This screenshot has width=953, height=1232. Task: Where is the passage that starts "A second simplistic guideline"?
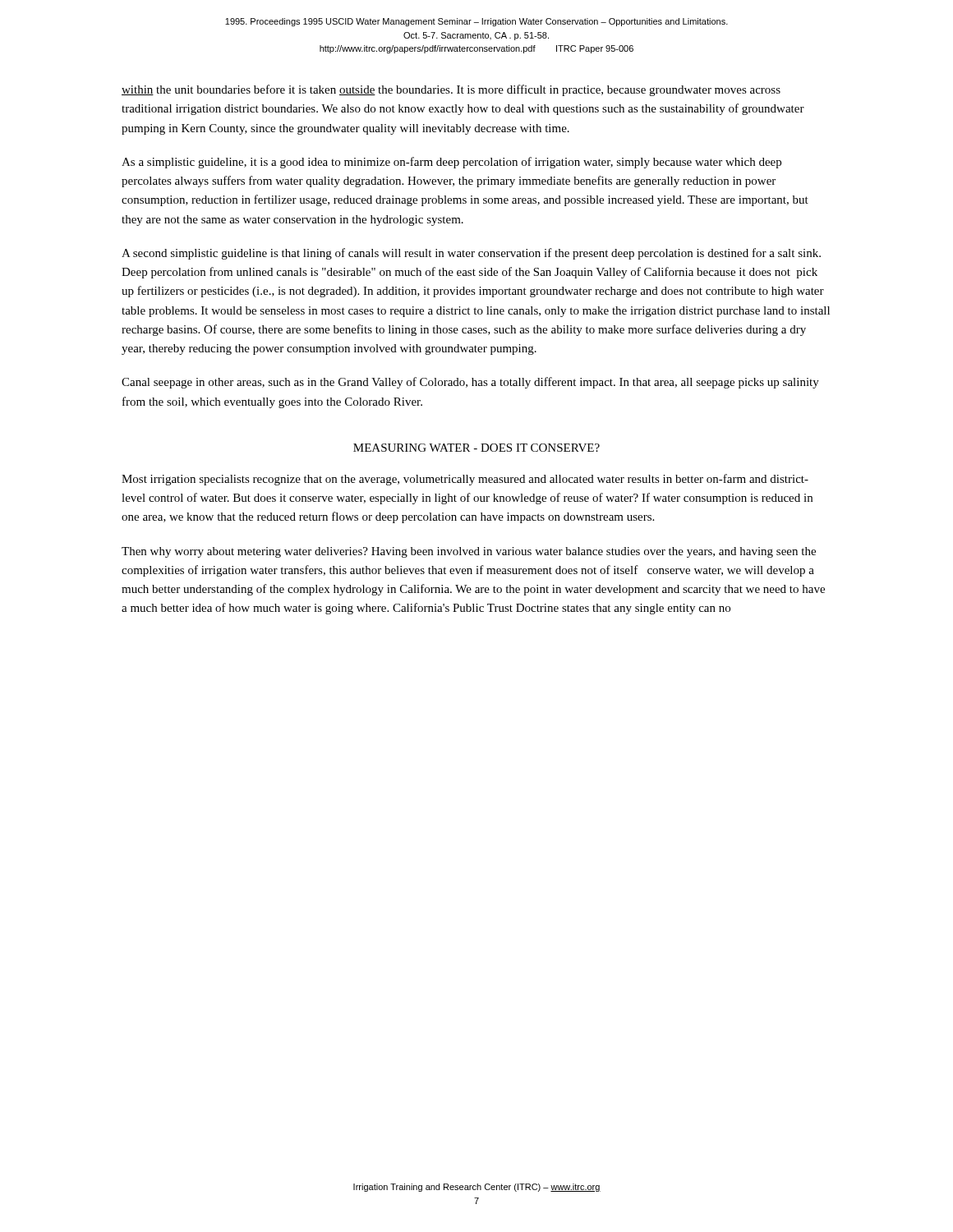(x=476, y=300)
